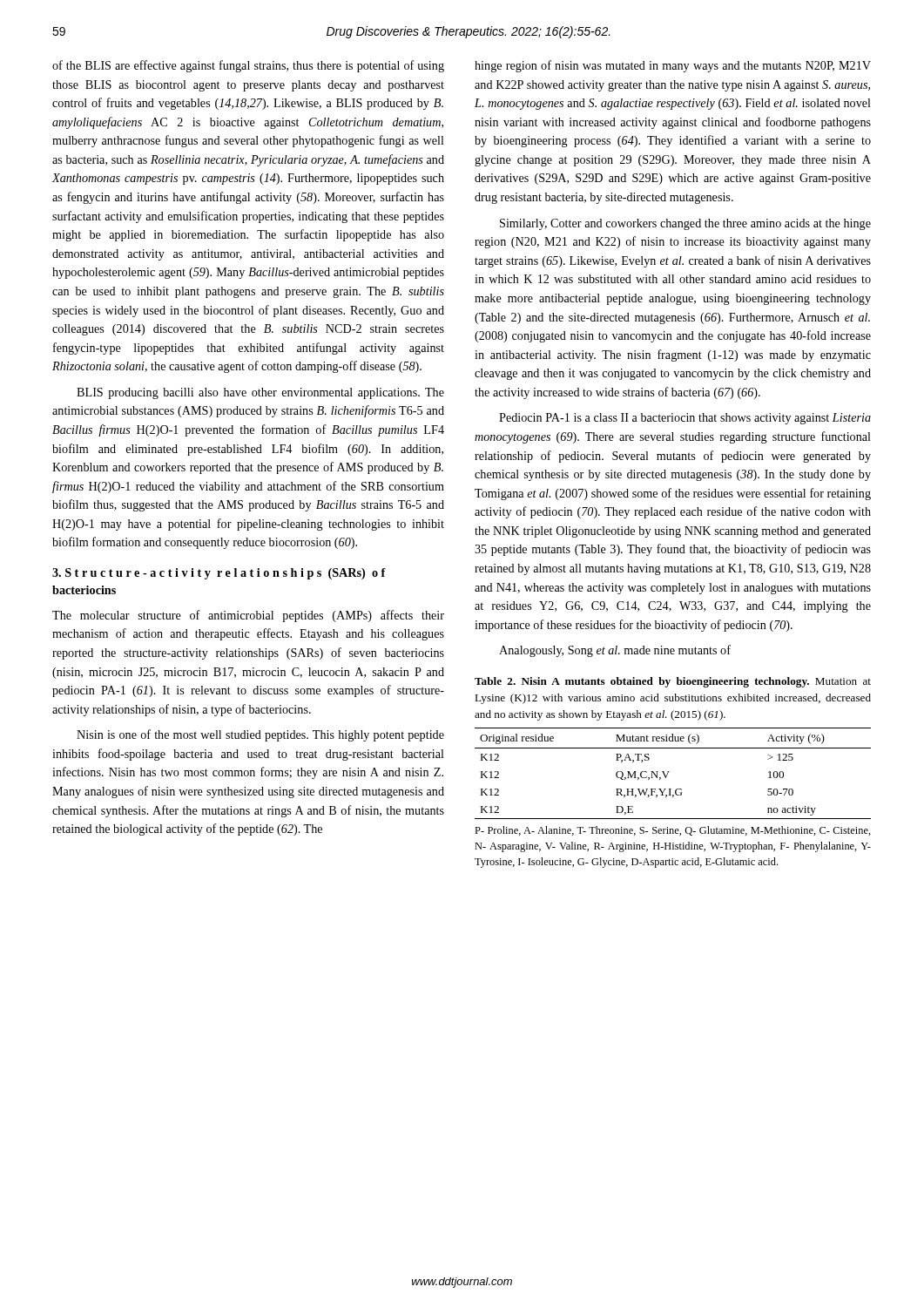Select the table that reads "> 125"
The width and height of the screenshot is (924, 1307).
(673, 774)
